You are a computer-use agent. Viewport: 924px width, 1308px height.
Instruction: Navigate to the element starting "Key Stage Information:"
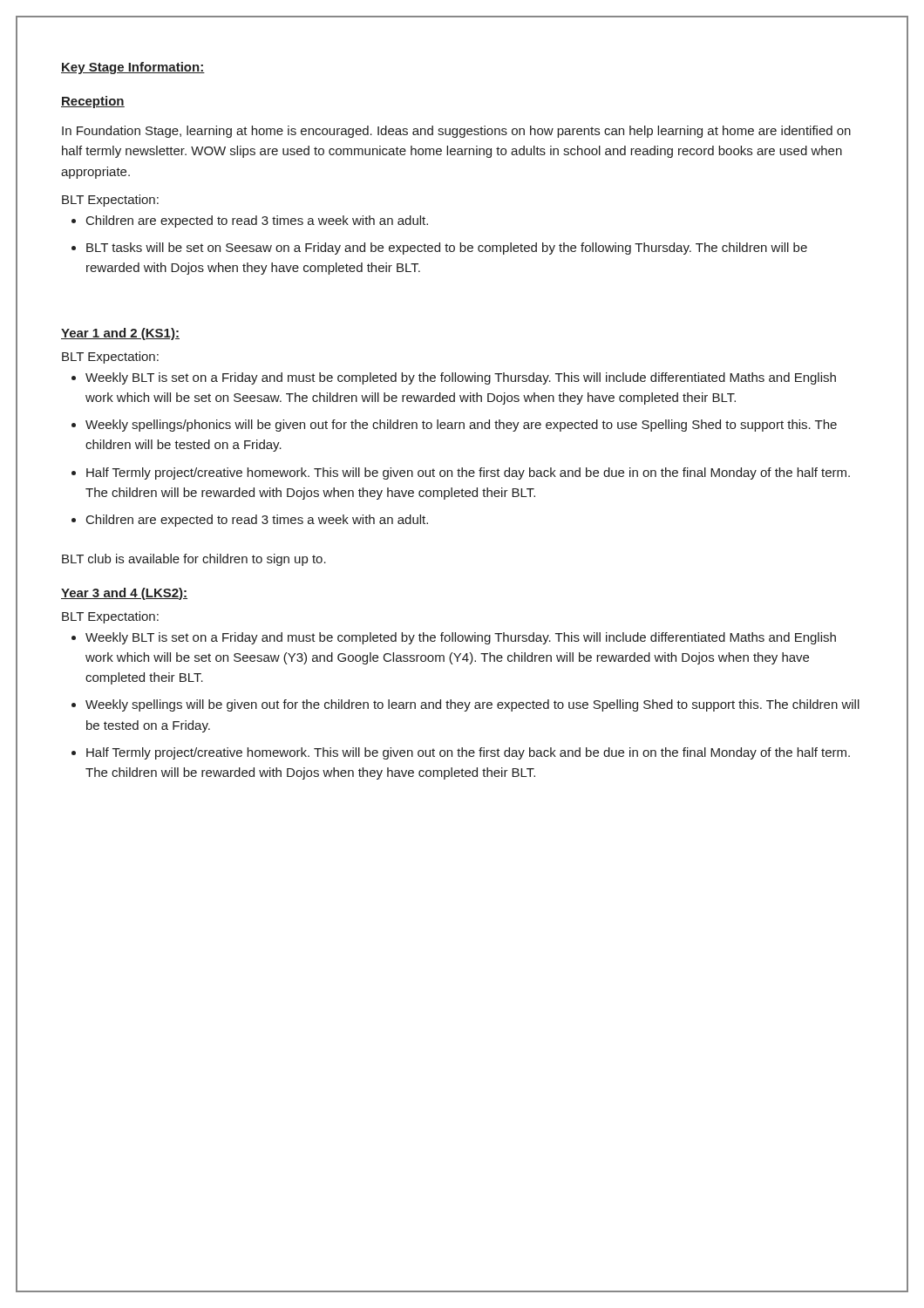click(133, 67)
